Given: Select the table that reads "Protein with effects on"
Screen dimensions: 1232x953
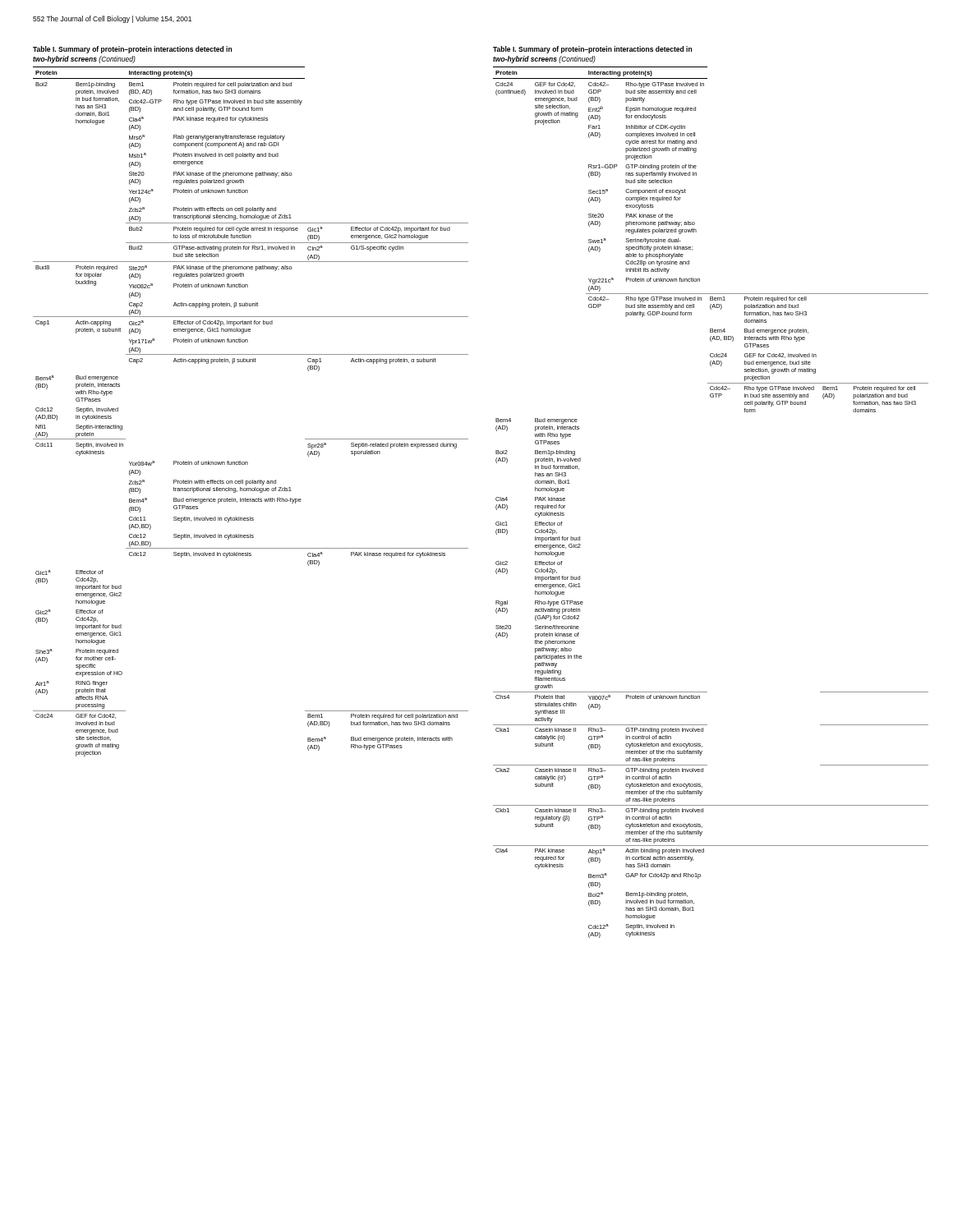Looking at the screenshot, I should (251, 412).
